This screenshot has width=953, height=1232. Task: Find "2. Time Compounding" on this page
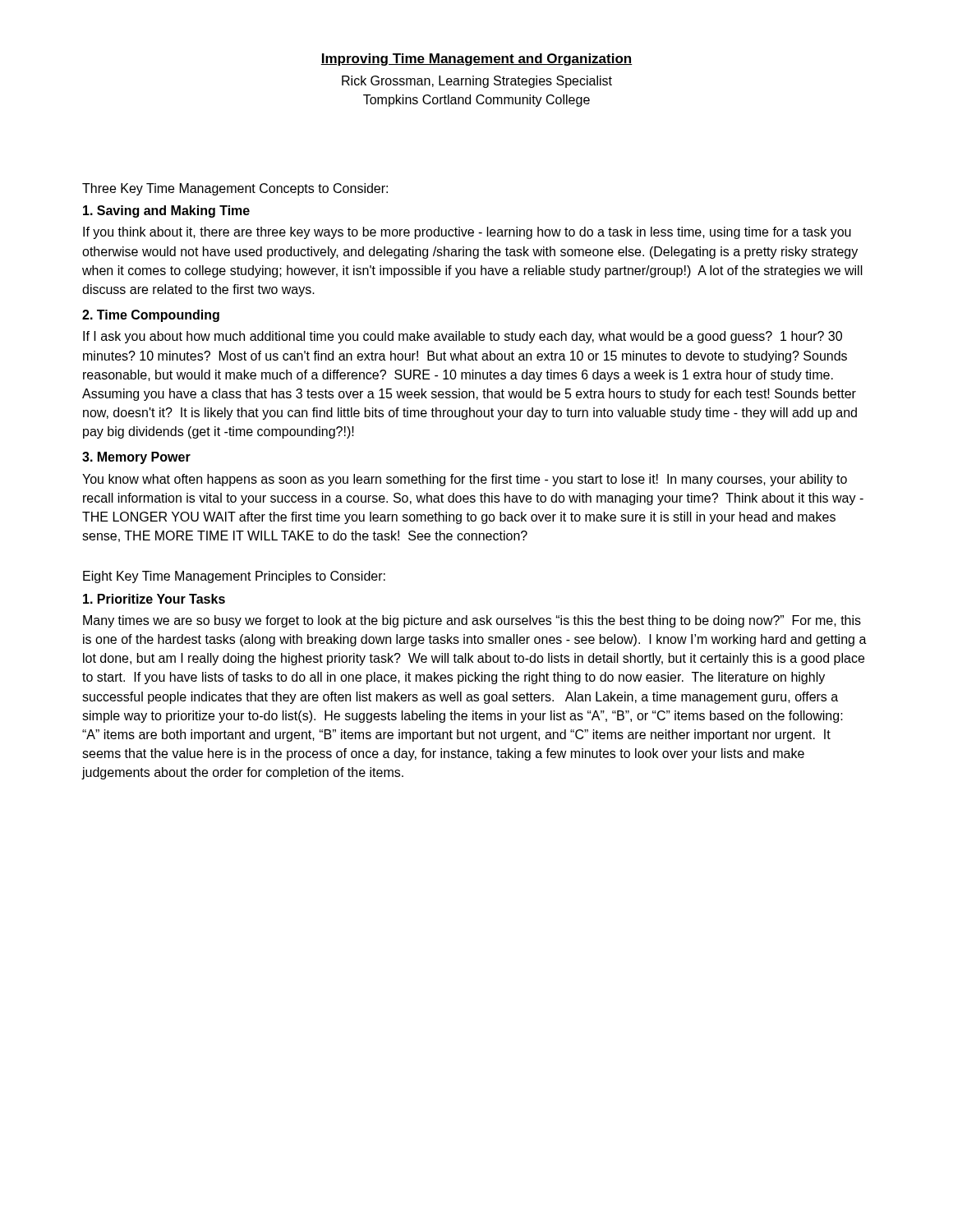151,315
